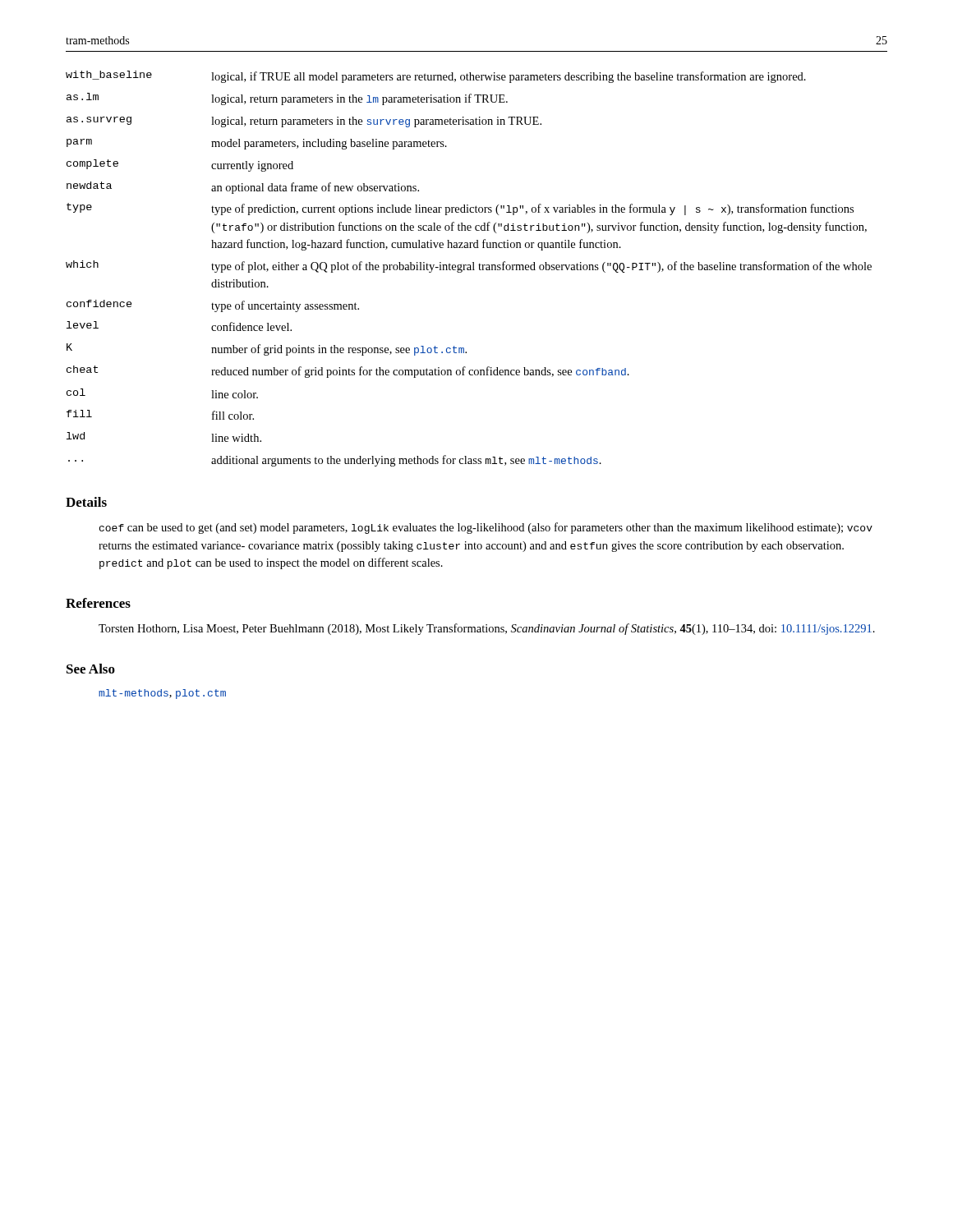Navigate to the element starting "type type of prediction, current"
The height and width of the screenshot is (1232, 953).
pyautogui.click(x=476, y=227)
